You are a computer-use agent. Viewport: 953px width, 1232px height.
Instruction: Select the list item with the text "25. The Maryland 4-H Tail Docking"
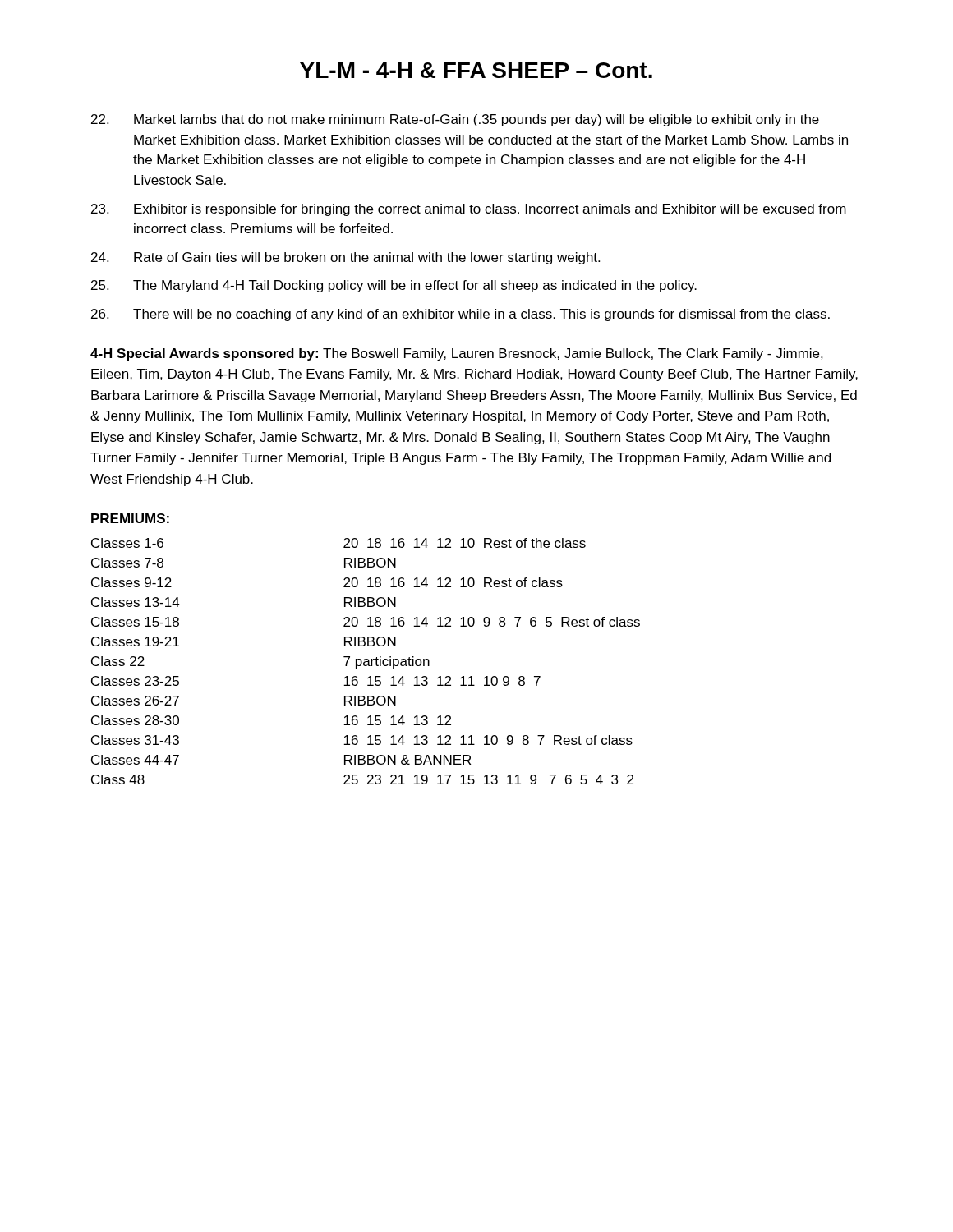tap(476, 287)
